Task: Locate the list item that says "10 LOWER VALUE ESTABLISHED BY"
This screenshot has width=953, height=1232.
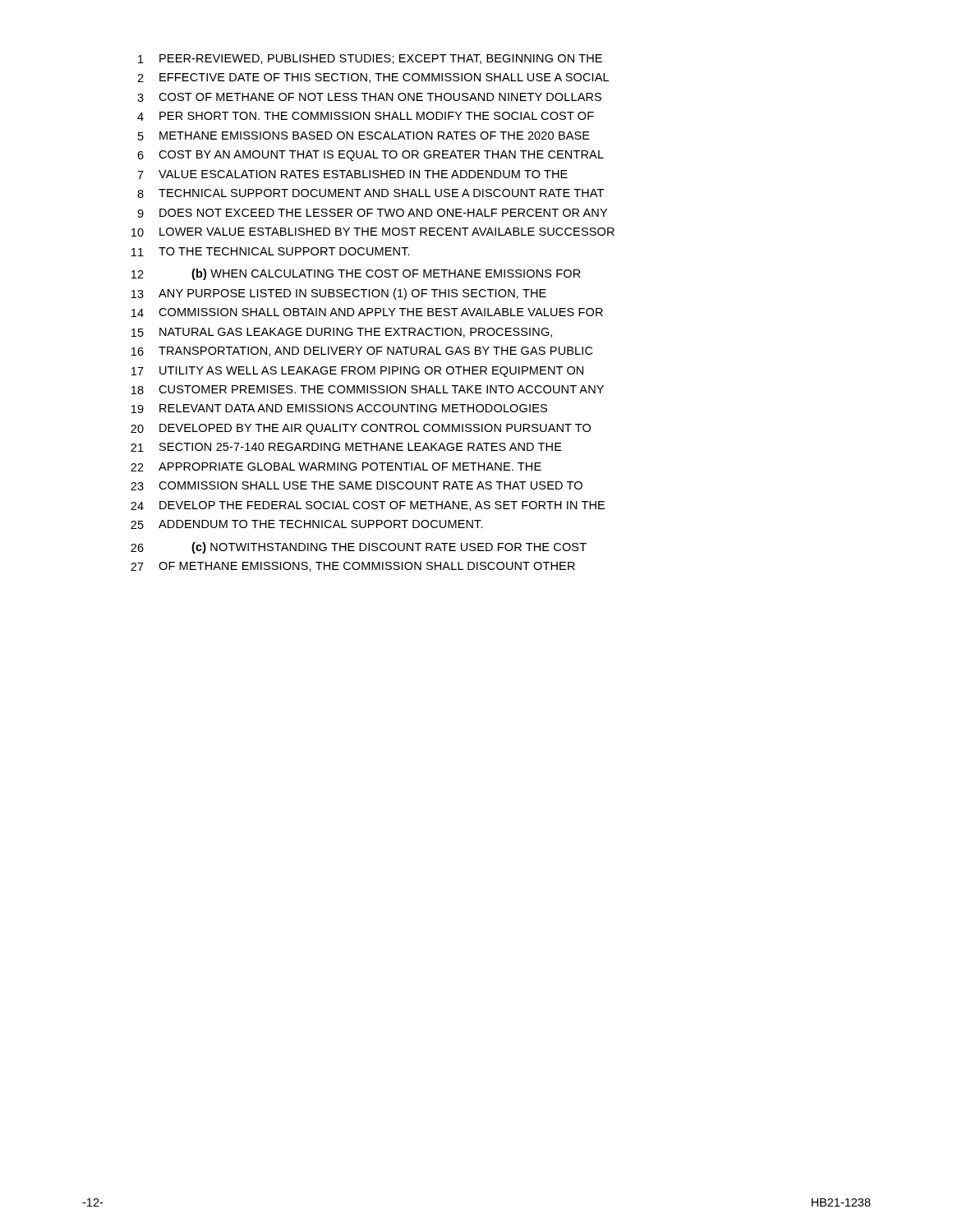Action: click(489, 232)
